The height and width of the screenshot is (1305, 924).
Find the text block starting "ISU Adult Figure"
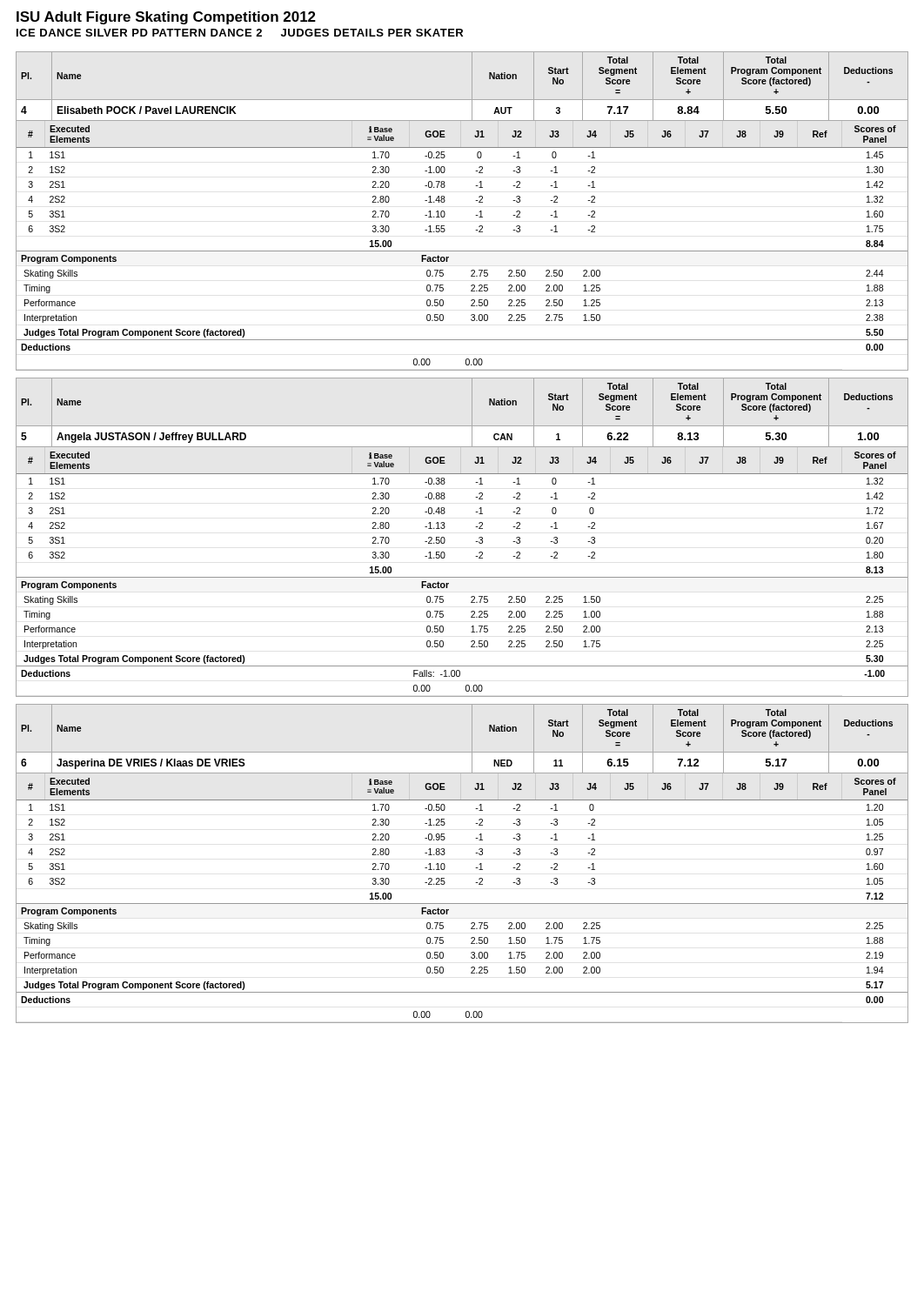(462, 17)
